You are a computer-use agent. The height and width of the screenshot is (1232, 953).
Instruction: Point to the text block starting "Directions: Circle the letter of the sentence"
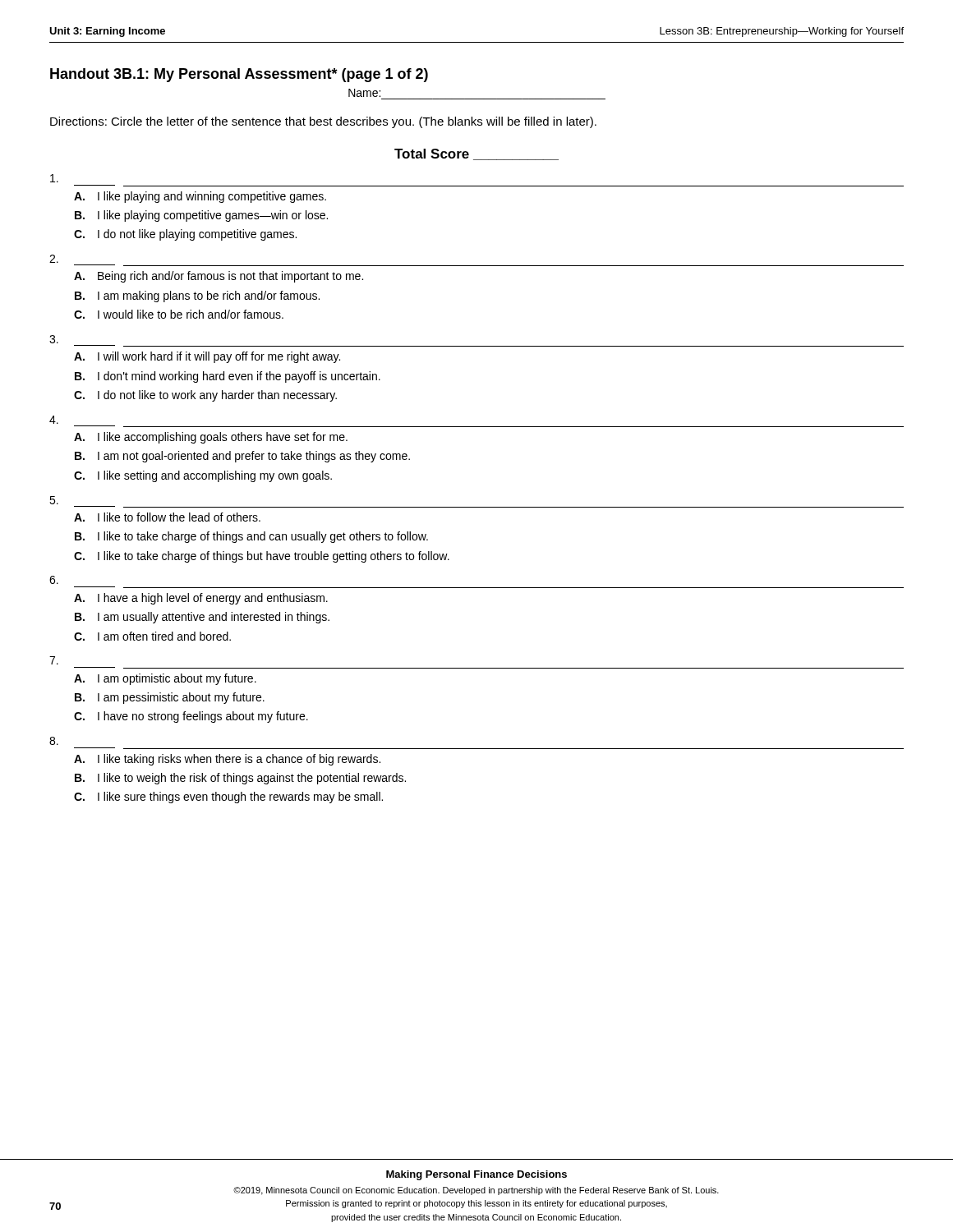click(323, 121)
